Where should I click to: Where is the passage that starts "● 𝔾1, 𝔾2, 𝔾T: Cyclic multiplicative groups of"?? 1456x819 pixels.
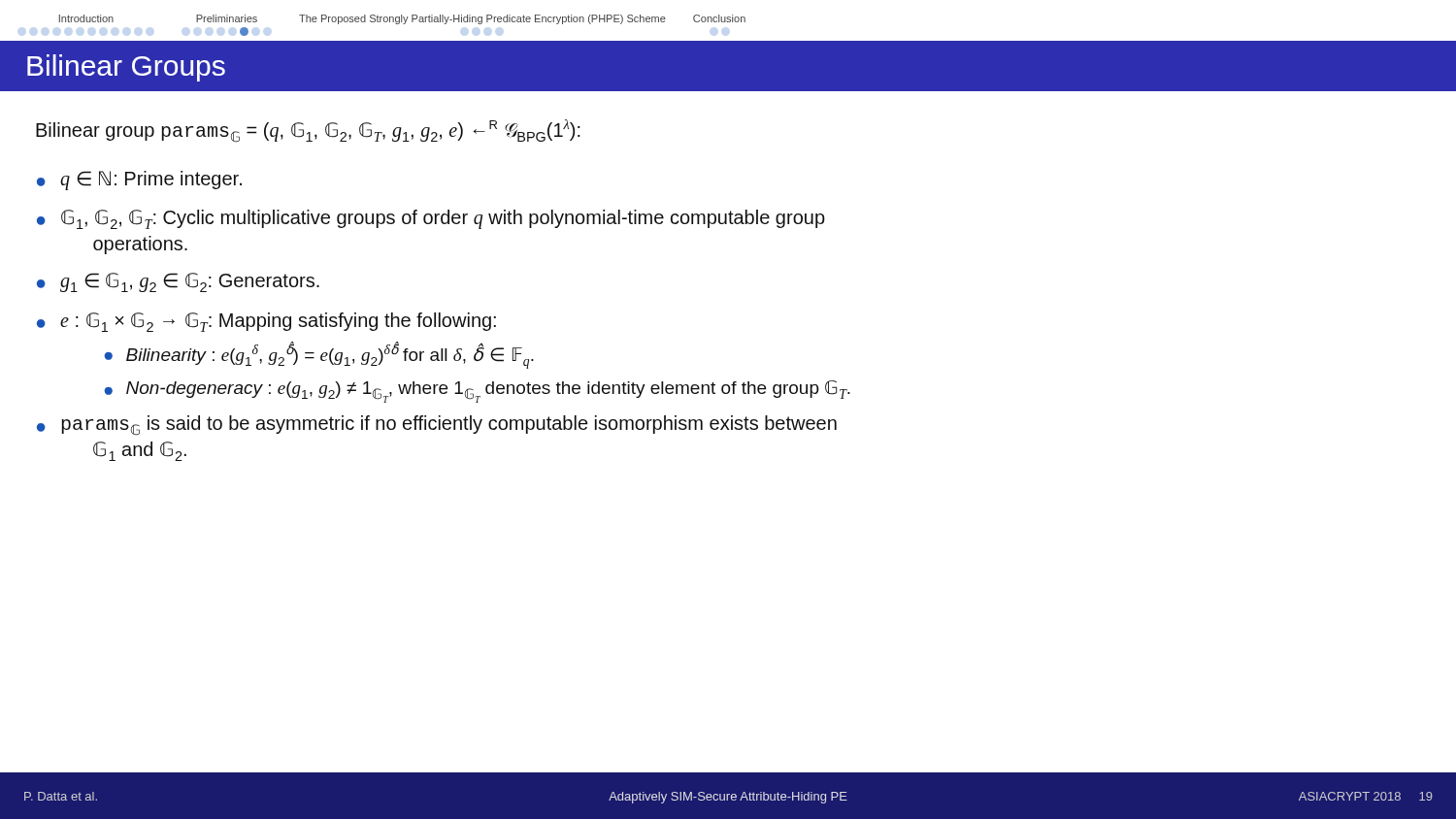pyautogui.click(x=430, y=231)
